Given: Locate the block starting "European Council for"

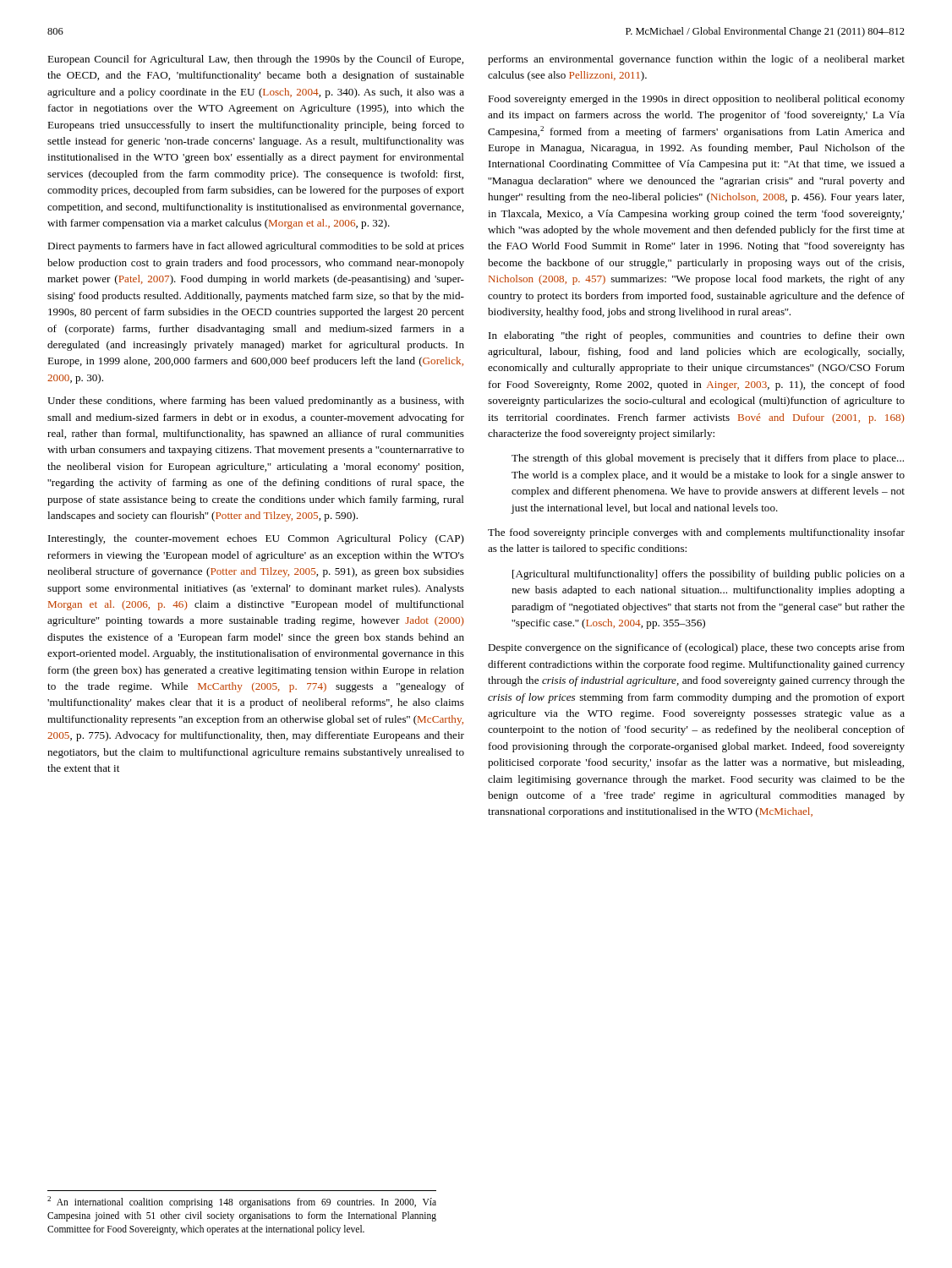Looking at the screenshot, I should pos(256,141).
